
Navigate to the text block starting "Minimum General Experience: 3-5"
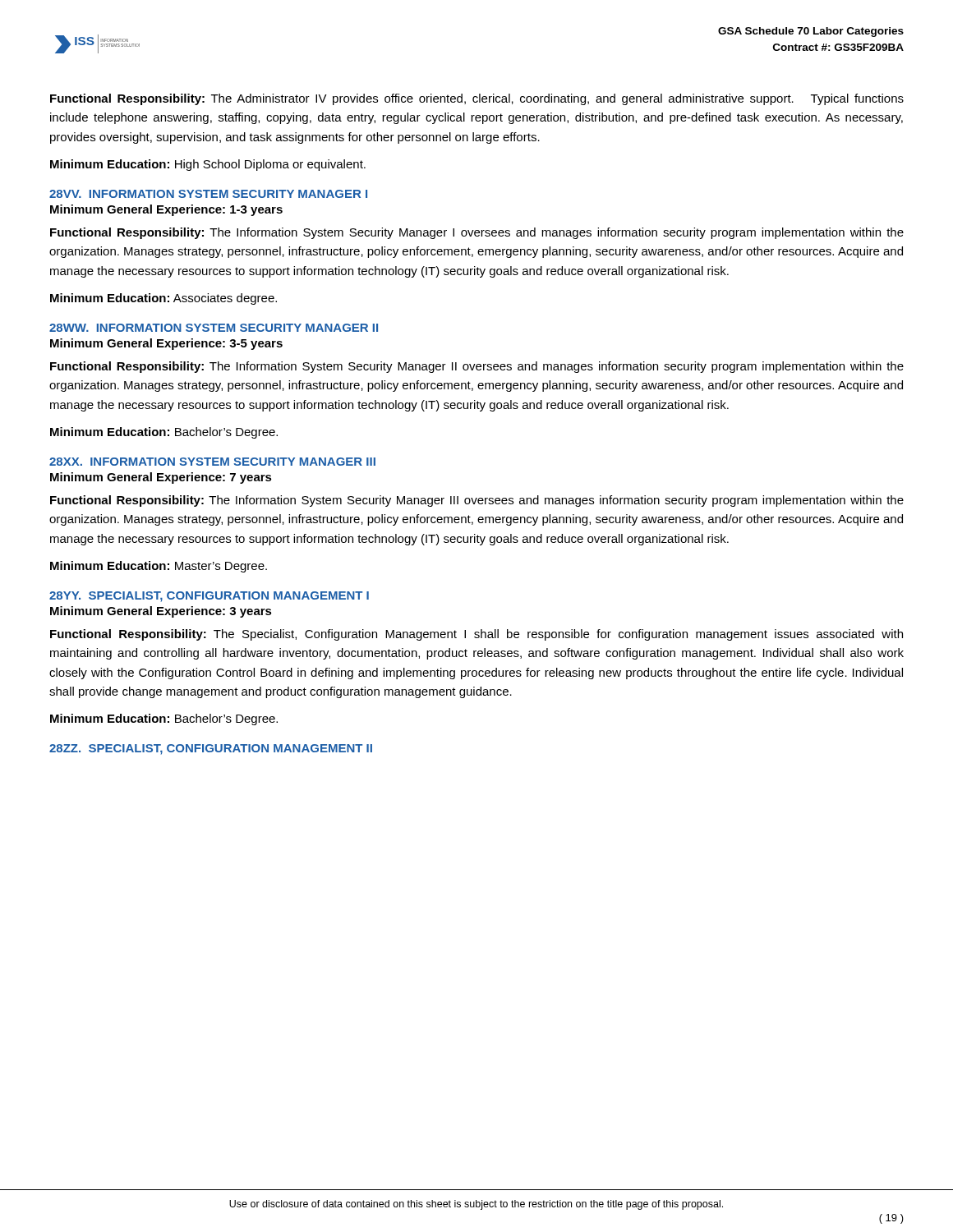point(166,343)
